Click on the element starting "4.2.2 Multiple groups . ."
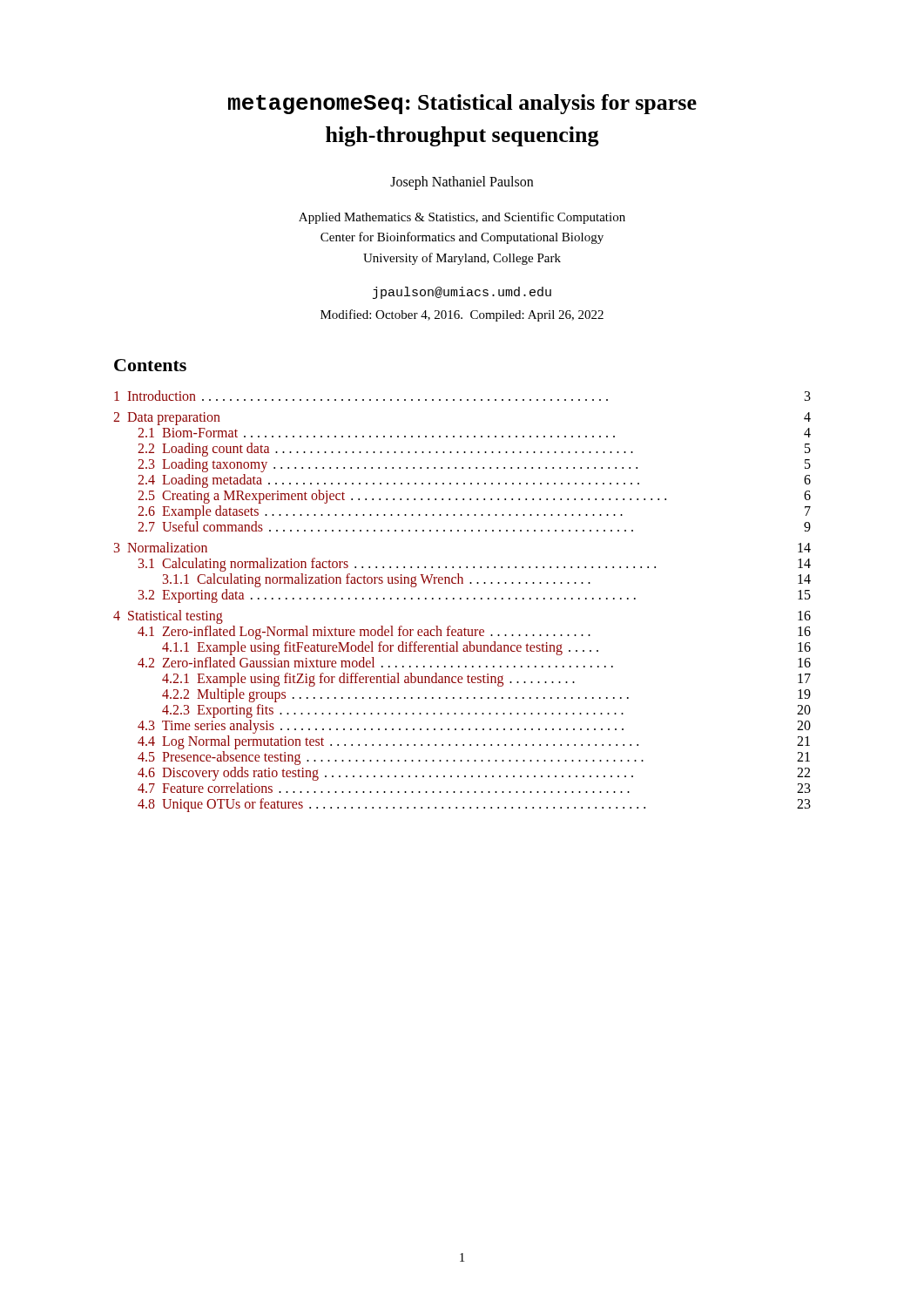The width and height of the screenshot is (924, 1307). [462, 694]
